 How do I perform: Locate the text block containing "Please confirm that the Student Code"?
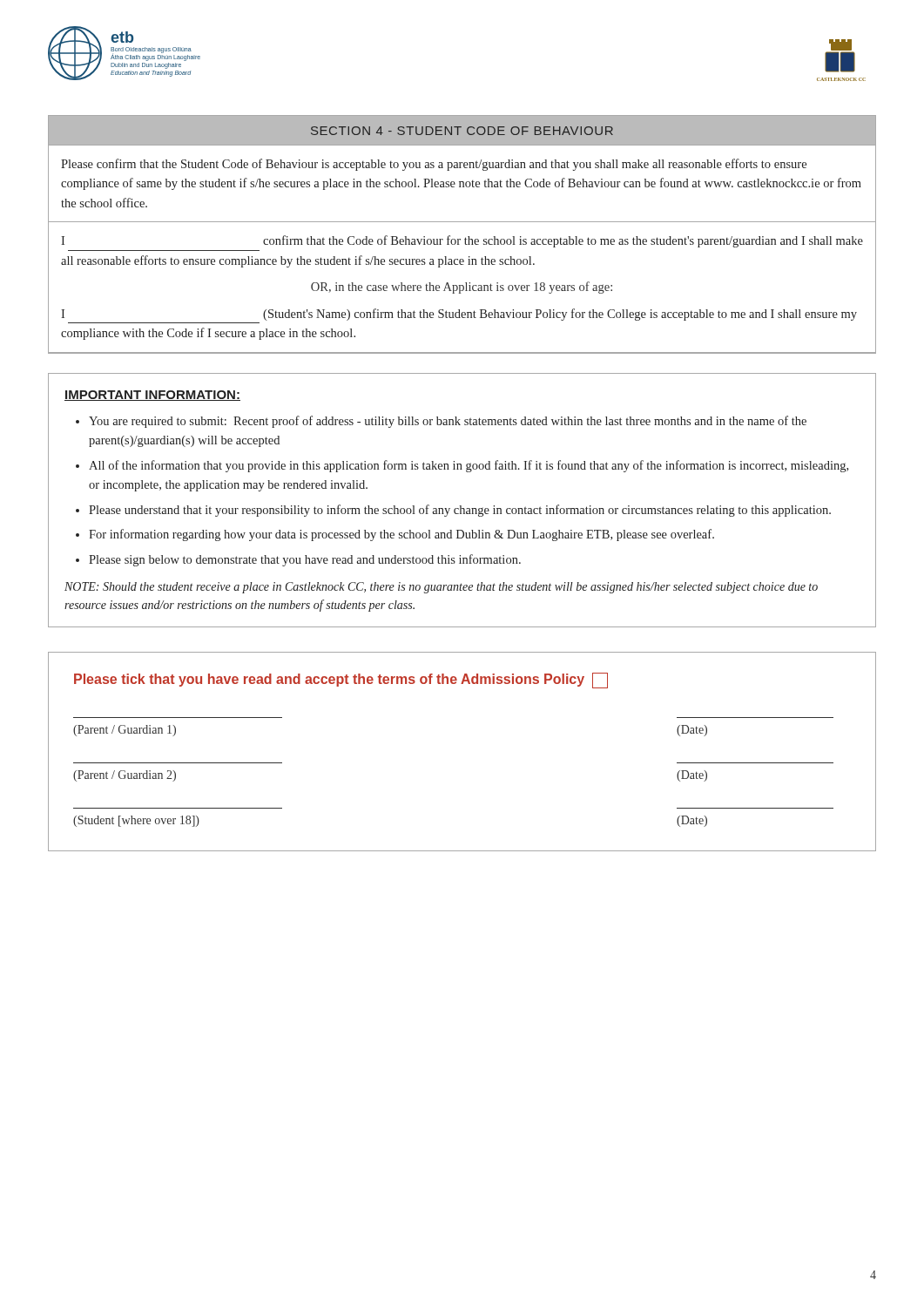point(461,183)
